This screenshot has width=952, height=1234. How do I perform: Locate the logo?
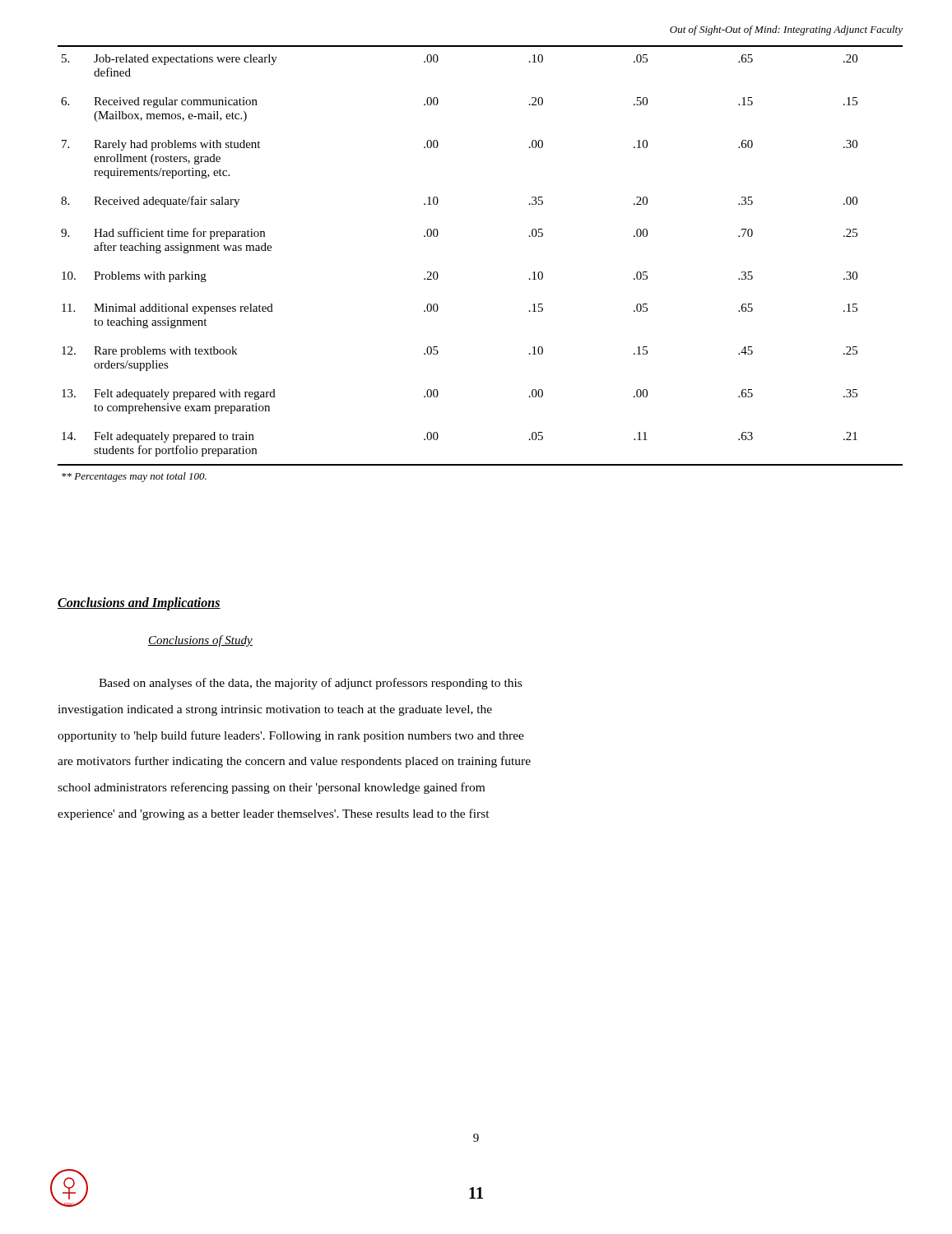pyautogui.click(x=69, y=1190)
